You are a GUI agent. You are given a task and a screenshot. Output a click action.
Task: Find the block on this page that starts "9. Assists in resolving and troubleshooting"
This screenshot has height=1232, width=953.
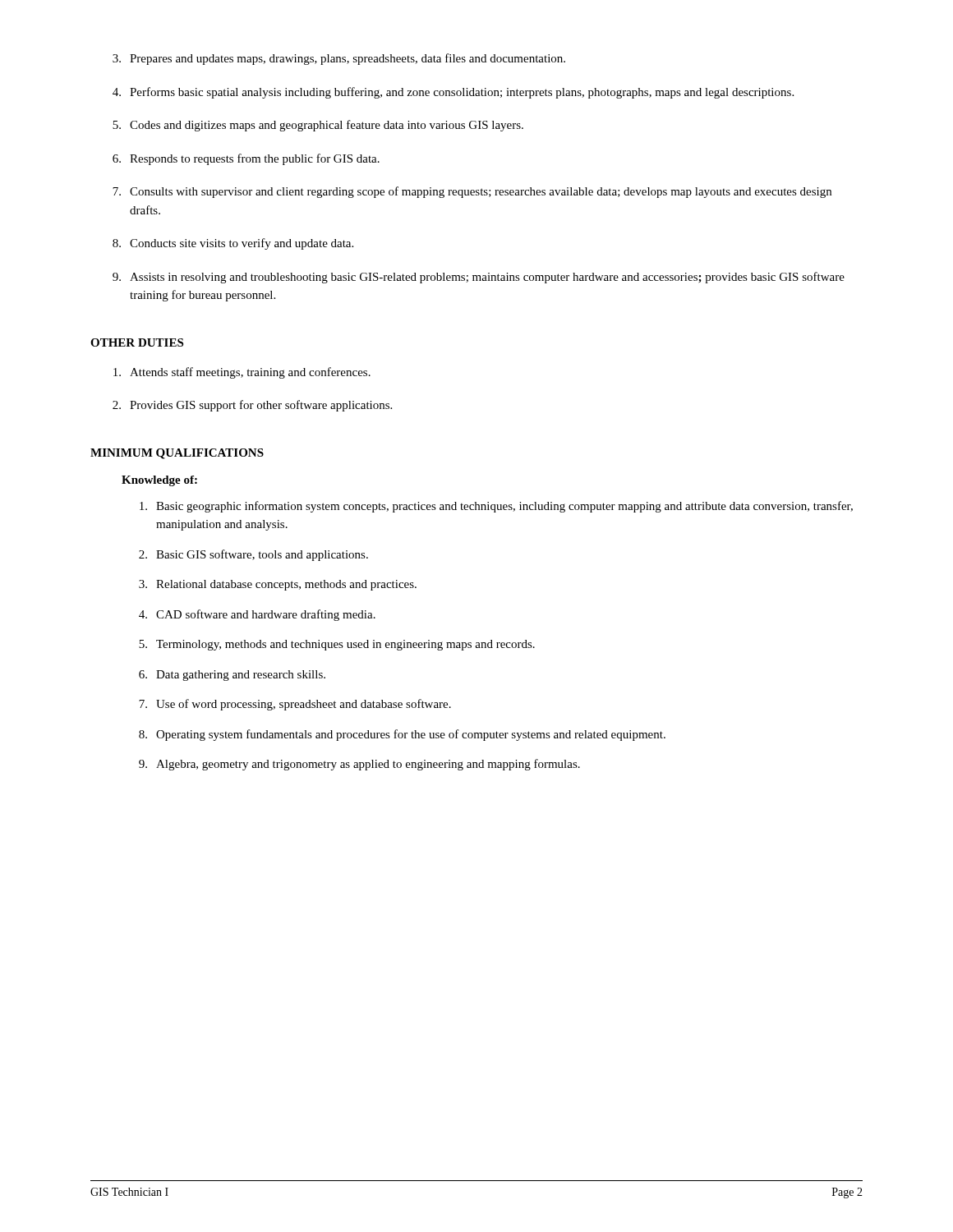[476, 286]
